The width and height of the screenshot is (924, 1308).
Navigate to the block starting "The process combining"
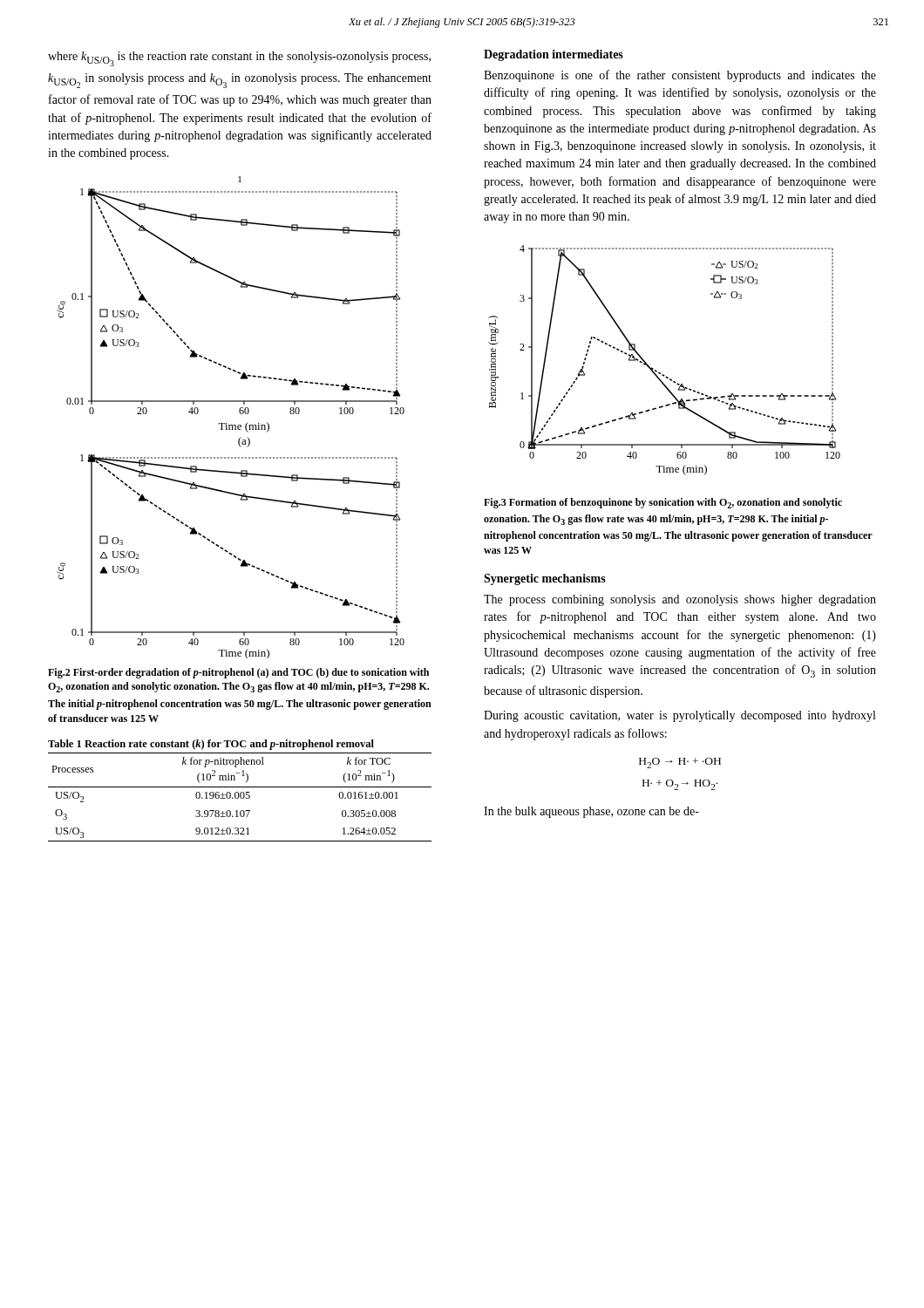680,646
